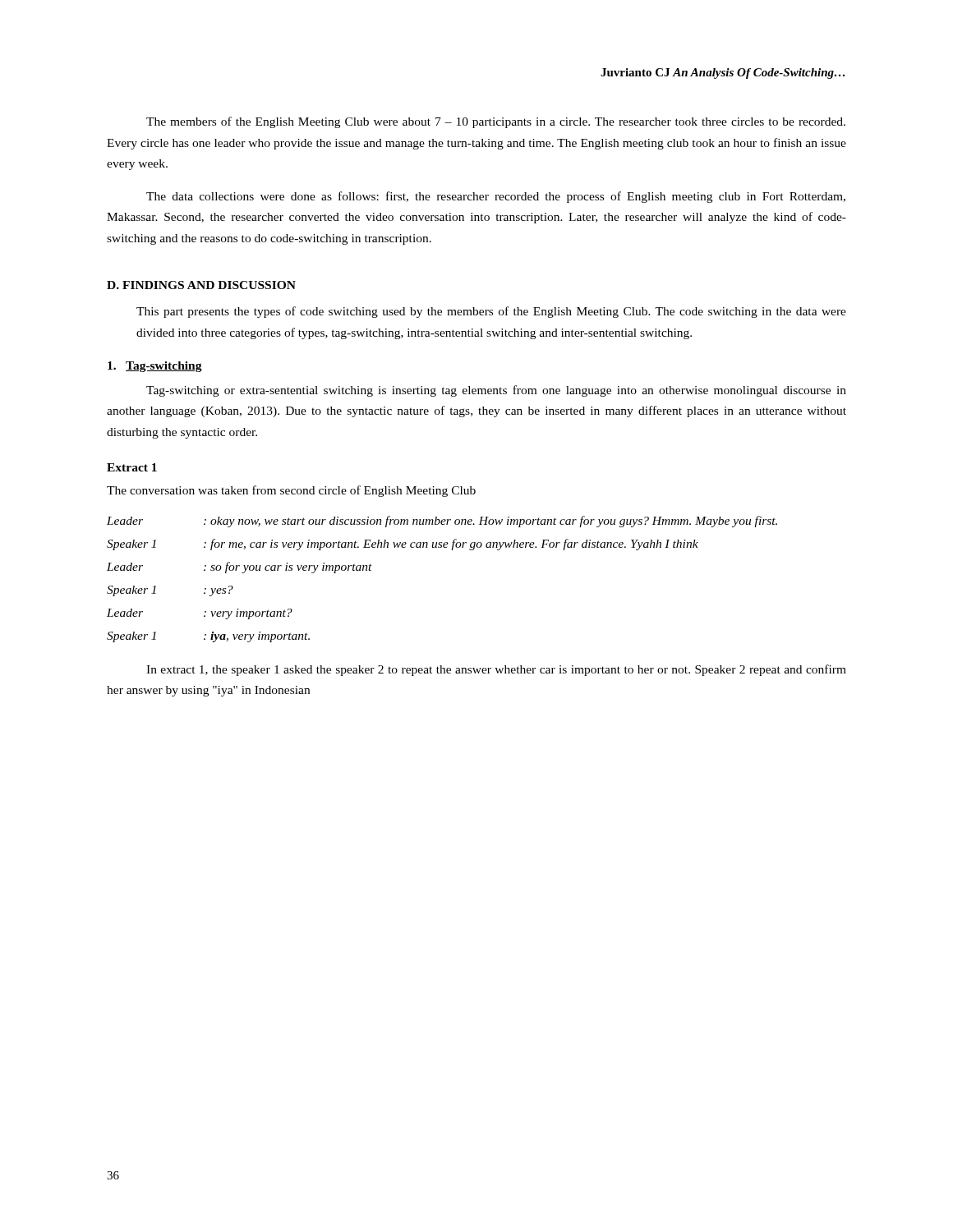The height and width of the screenshot is (1232, 953).
Task: Point to the text block starting "1. Tag-switching"
Action: pos(154,365)
